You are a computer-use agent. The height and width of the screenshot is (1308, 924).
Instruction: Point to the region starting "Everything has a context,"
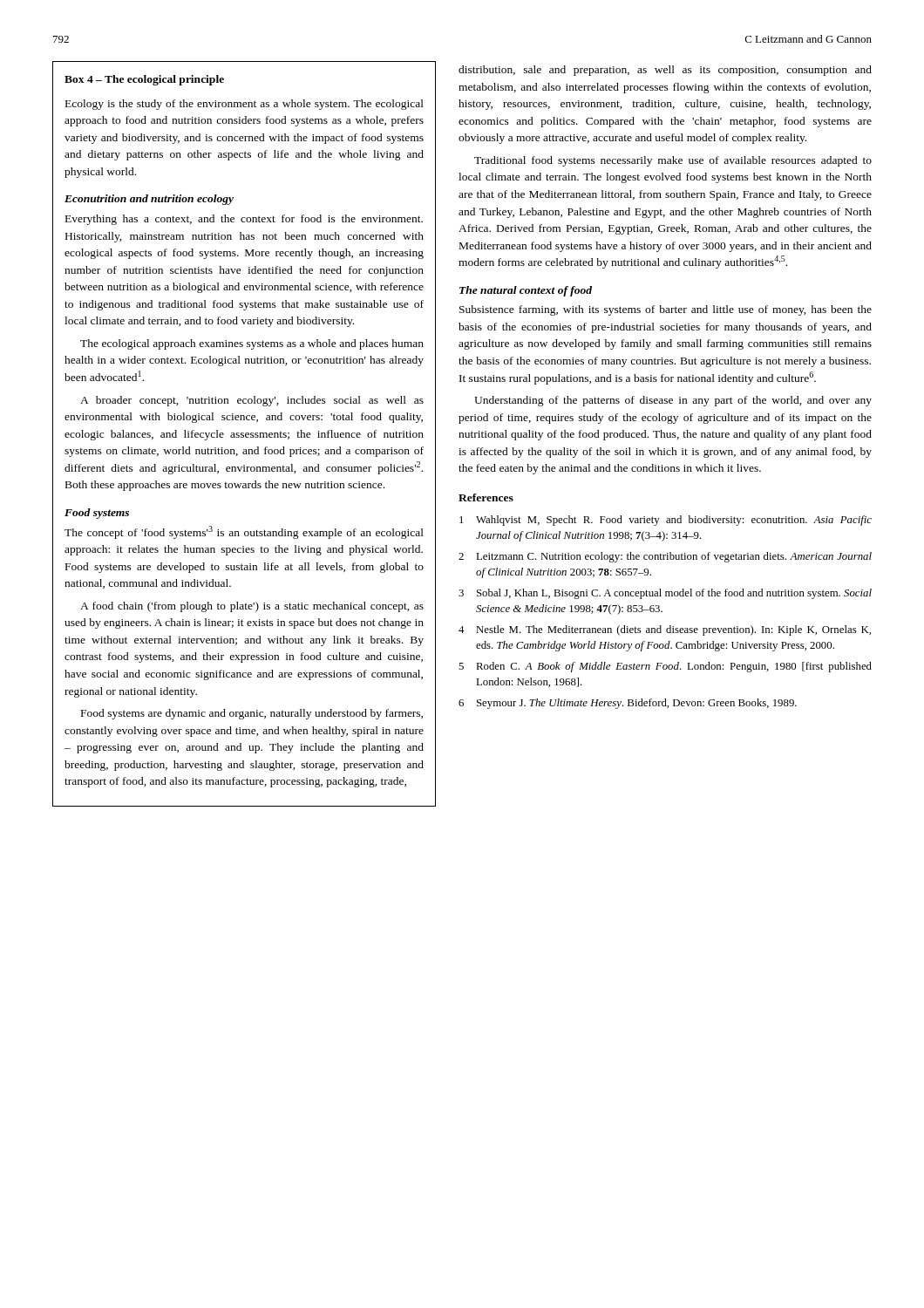point(244,352)
